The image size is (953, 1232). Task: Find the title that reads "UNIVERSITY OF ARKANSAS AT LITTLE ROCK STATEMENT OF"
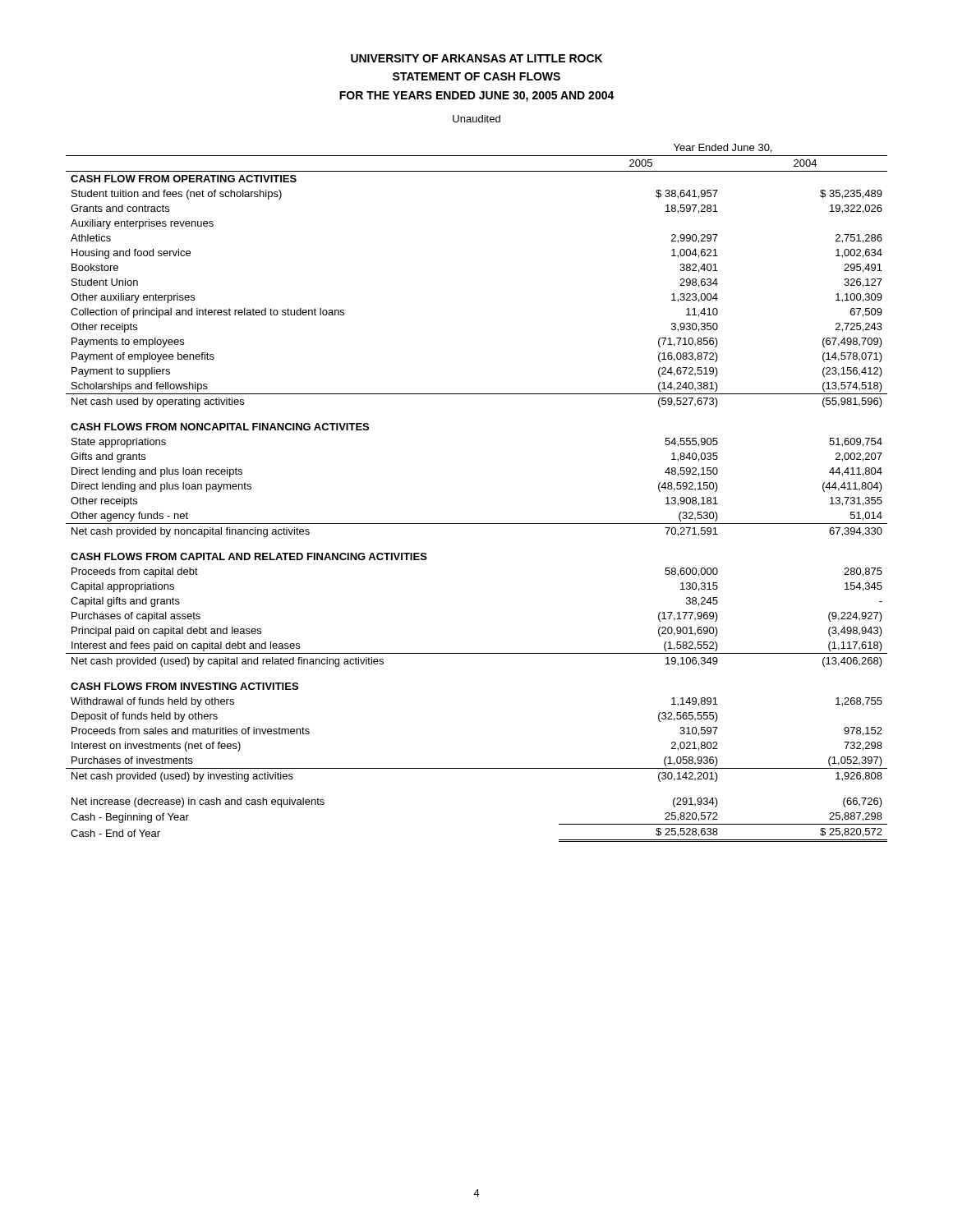tap(476, 77)
